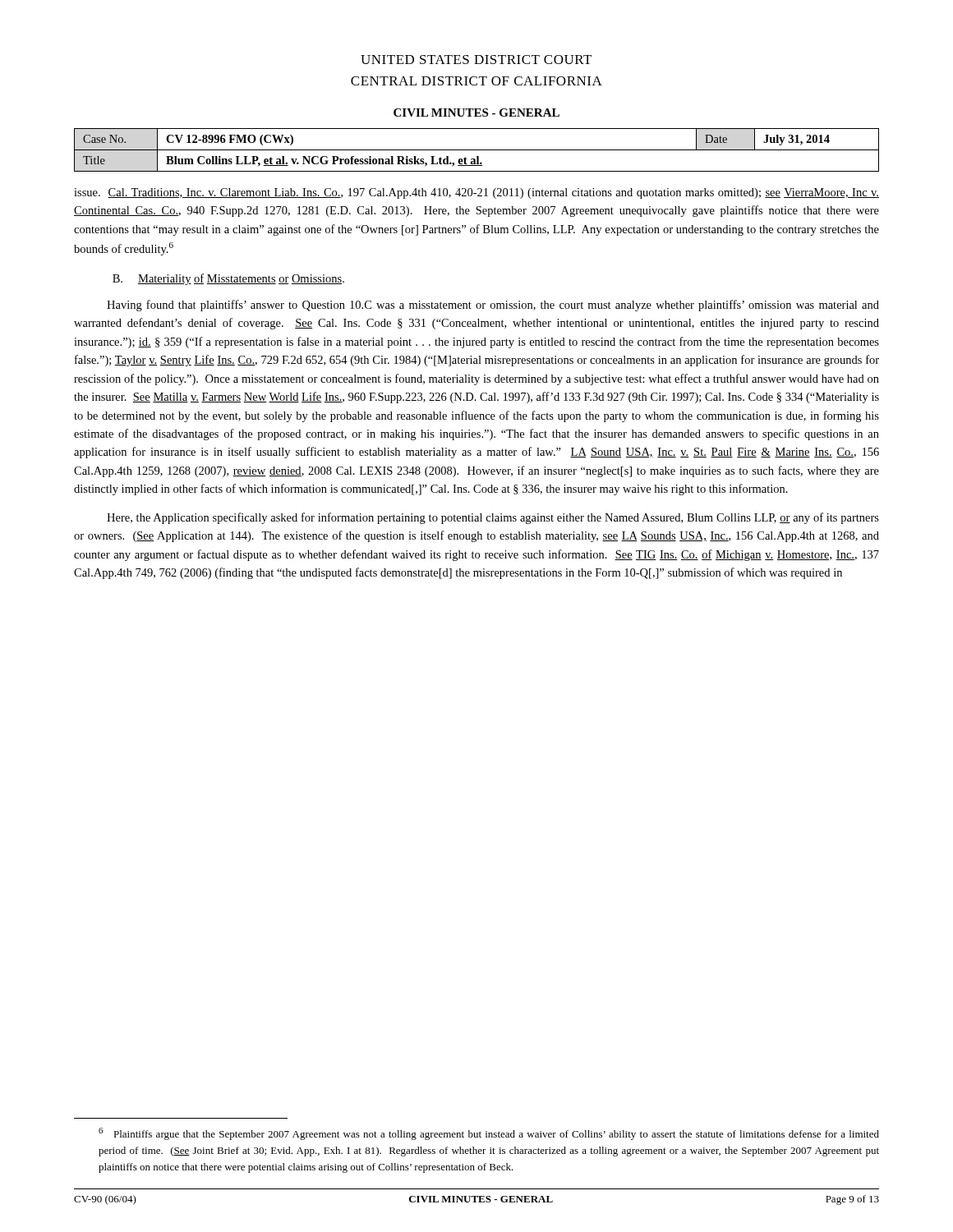Select the section header with the text "B. Materiality of Misstatements or Omissions."
This screenshot has height=1232, width=953.
point(209,279)
